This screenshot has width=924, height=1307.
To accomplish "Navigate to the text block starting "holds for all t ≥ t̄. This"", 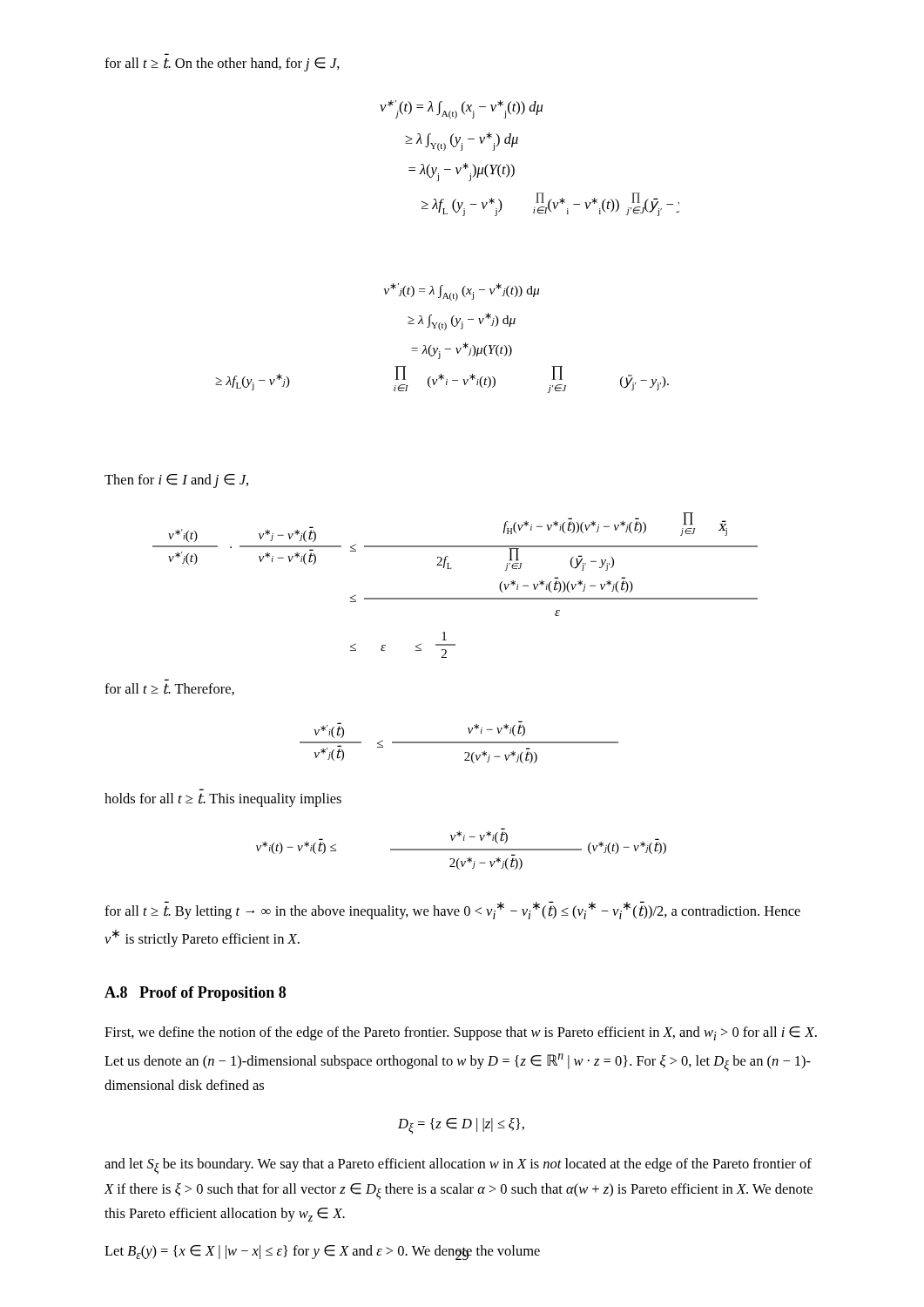I will coord(223,800).
